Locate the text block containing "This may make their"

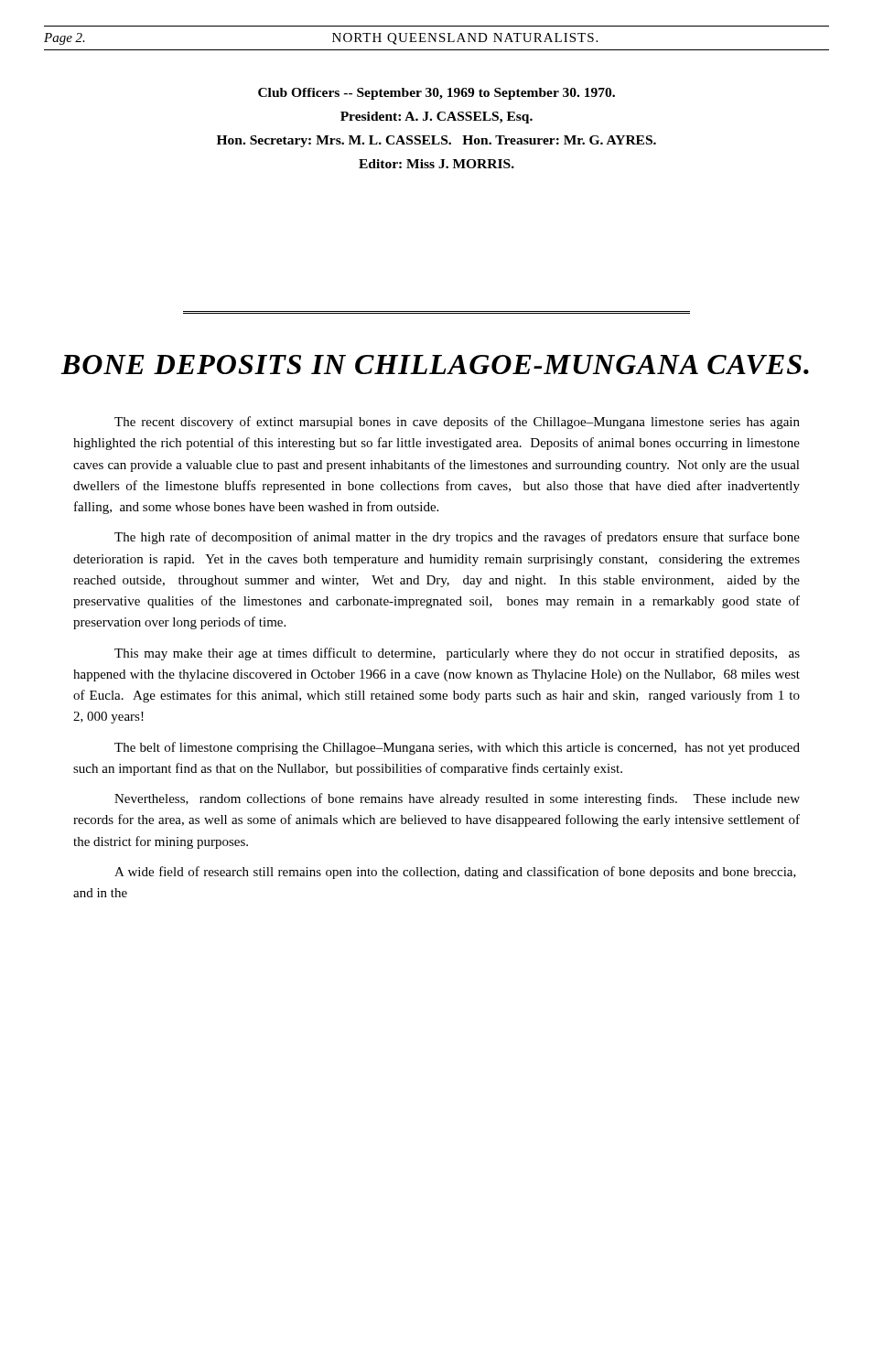(436, 684)
